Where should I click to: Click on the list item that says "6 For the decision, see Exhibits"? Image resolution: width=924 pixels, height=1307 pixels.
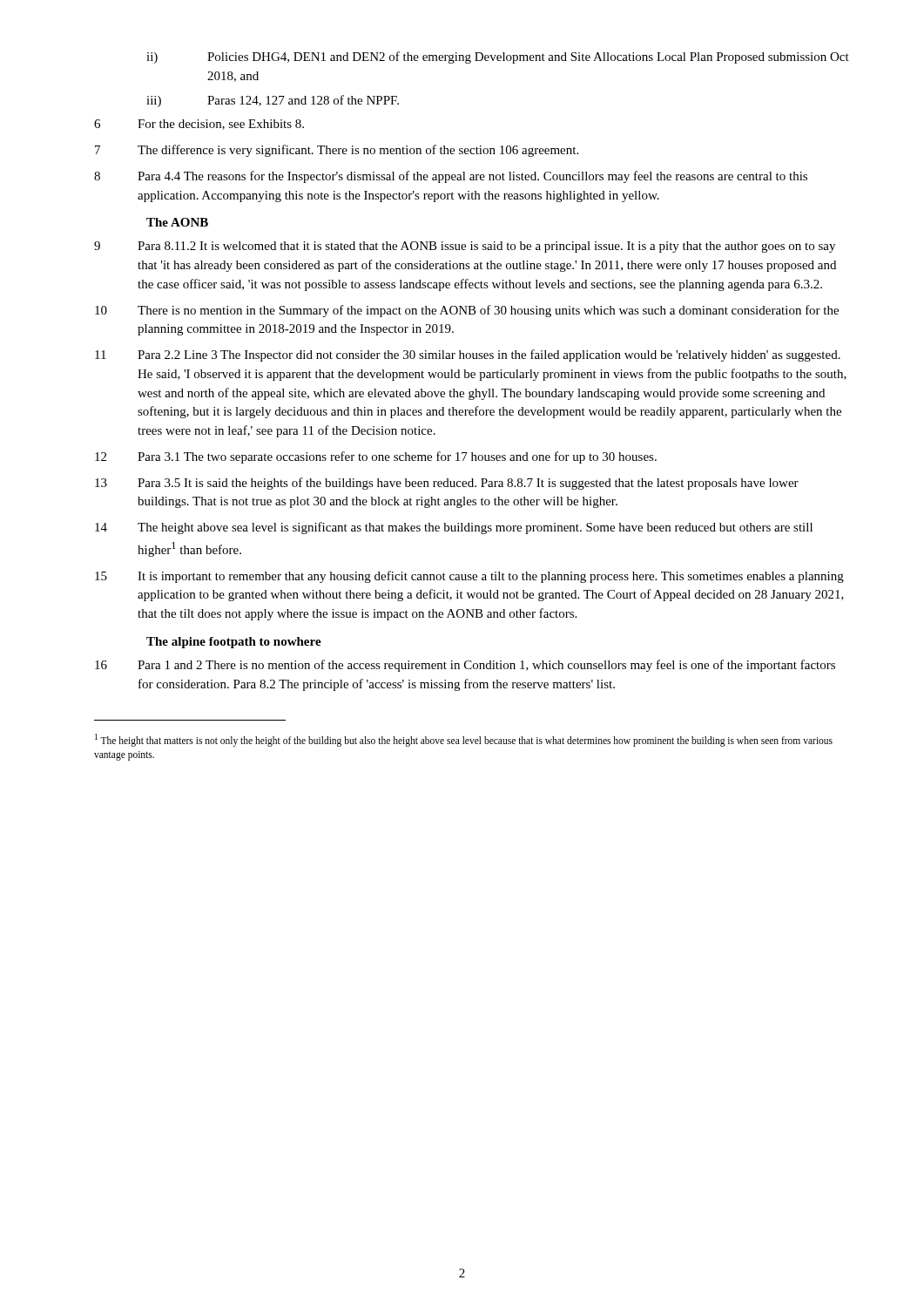point(199,125)
